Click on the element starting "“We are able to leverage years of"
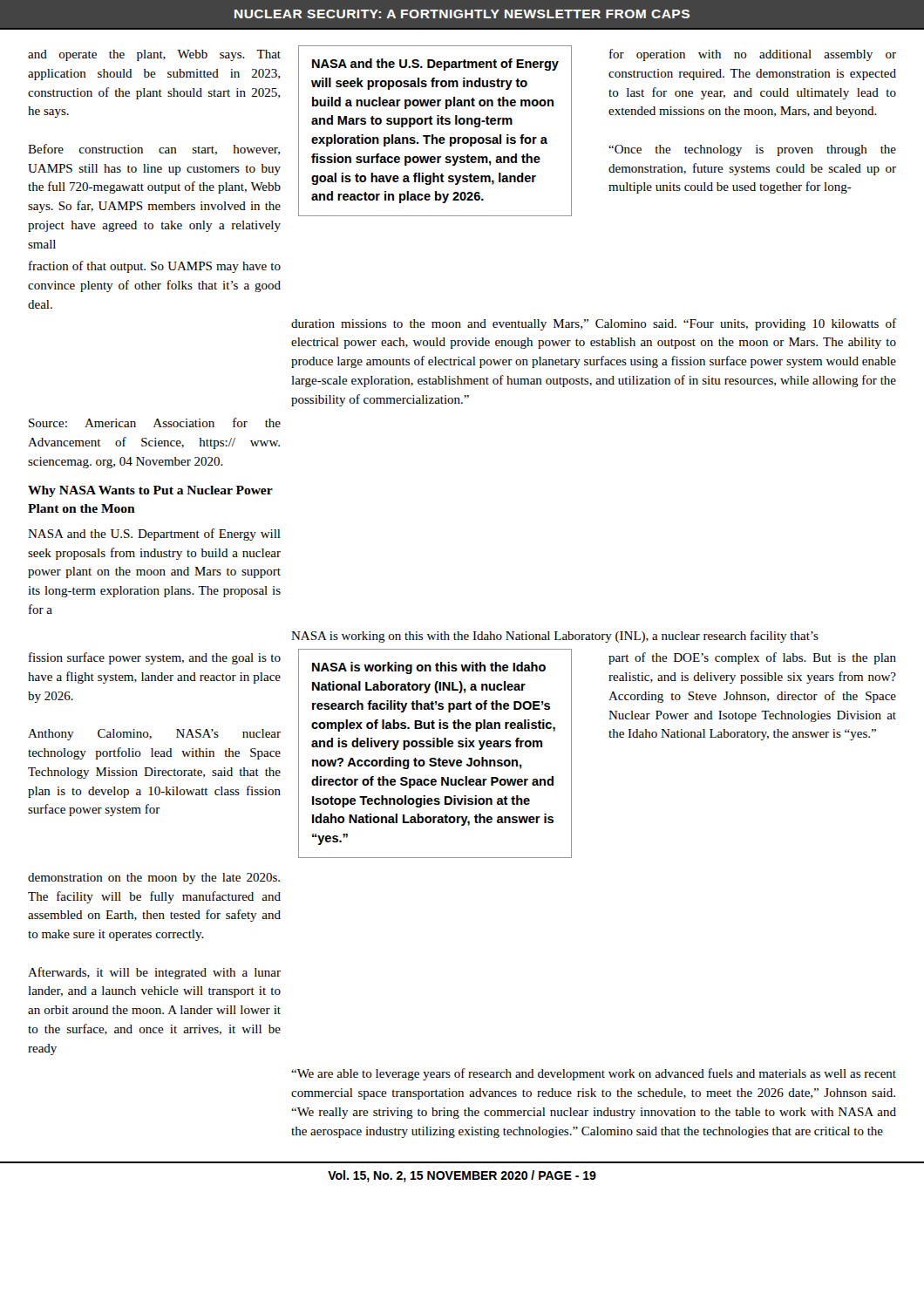This screenshot has height=1308, width=924. [x=594, y=1102]
